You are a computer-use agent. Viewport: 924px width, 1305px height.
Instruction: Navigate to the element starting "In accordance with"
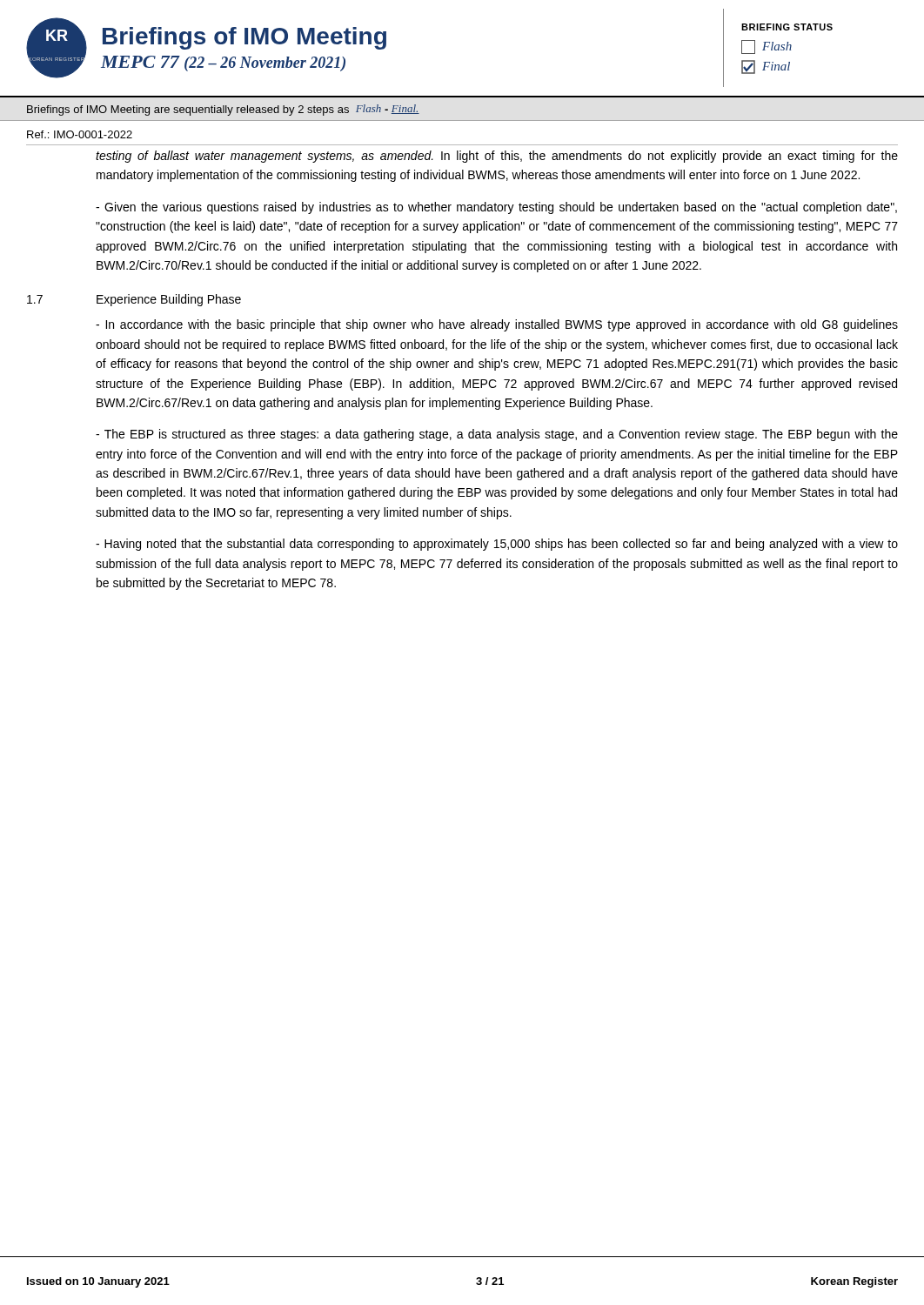click(497, 364)
